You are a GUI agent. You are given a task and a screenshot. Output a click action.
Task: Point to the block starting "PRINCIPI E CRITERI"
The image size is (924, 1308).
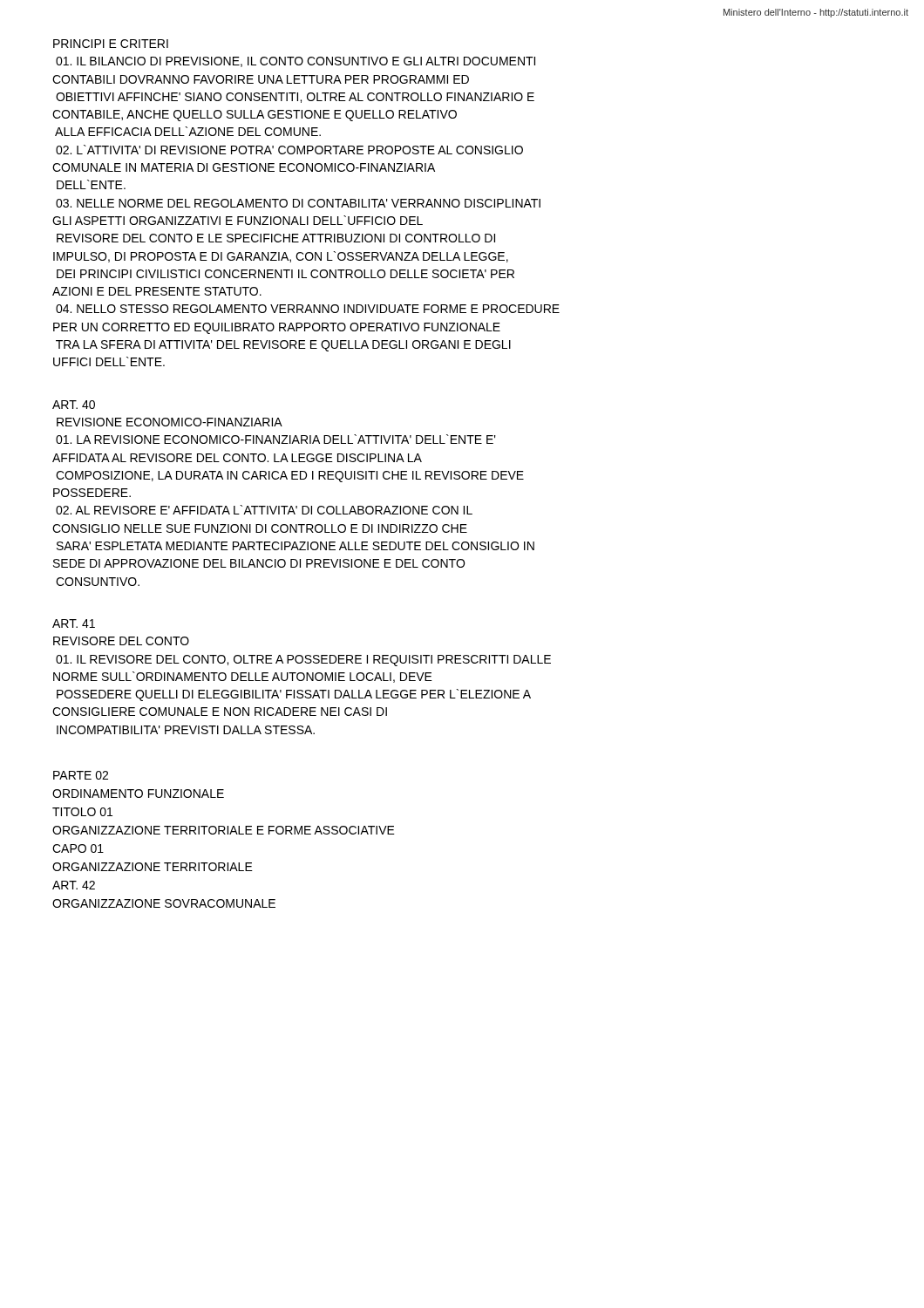tap(111, 44)
